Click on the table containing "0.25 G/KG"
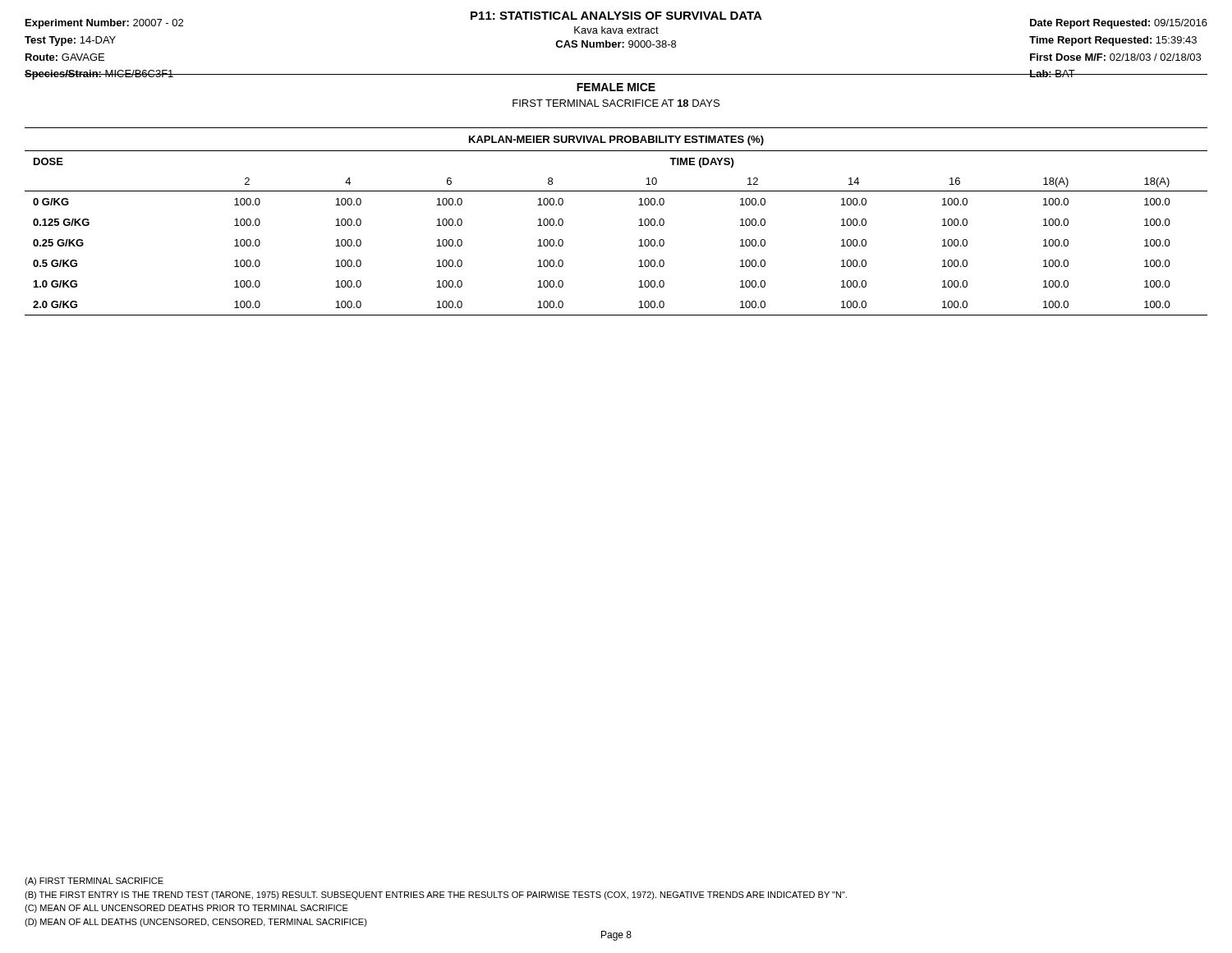The width and height of the screenshot is (1232, 953). pyautogui.click(x=616, y=221)
